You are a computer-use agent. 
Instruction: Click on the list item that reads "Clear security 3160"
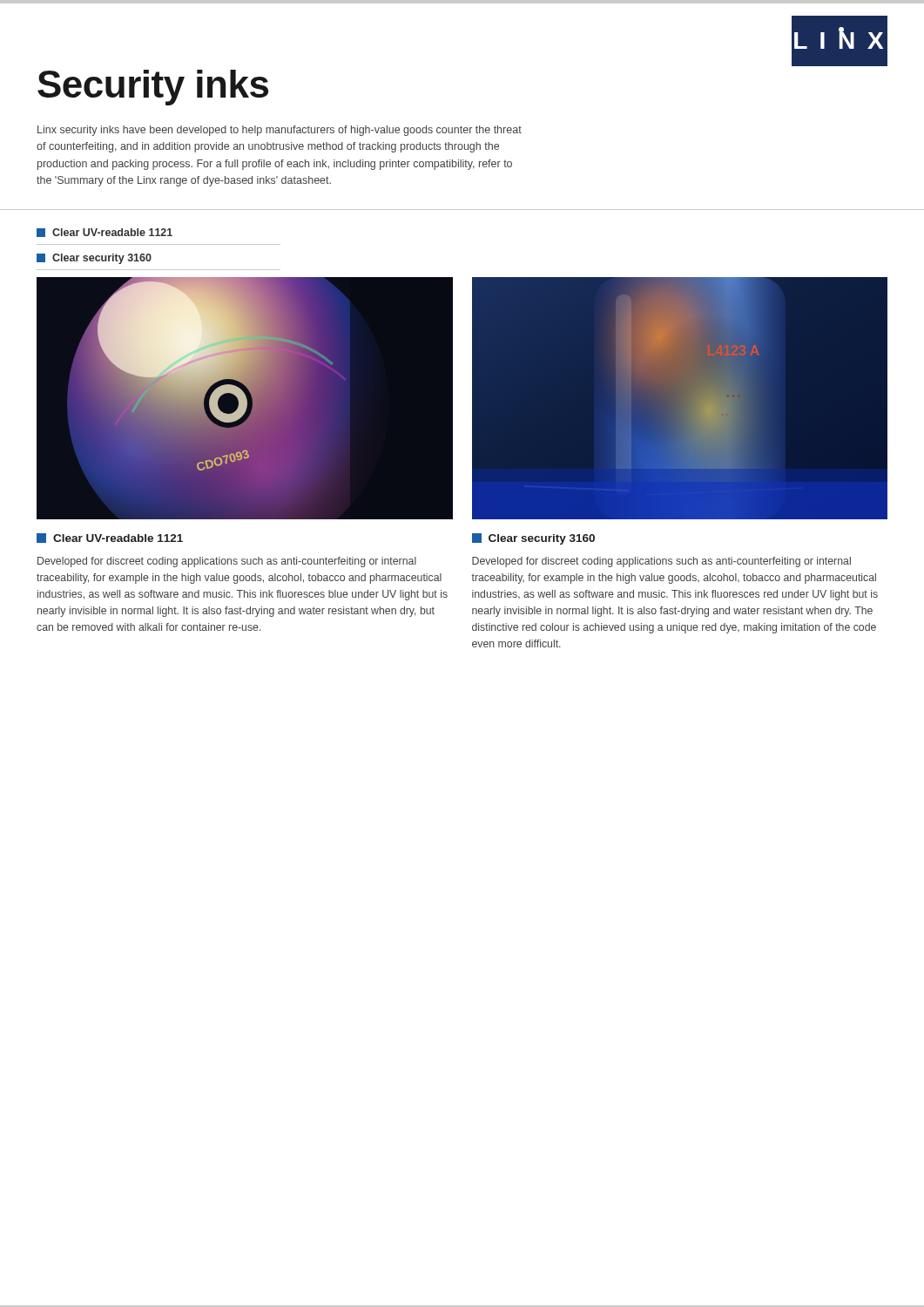click(94, 258)
